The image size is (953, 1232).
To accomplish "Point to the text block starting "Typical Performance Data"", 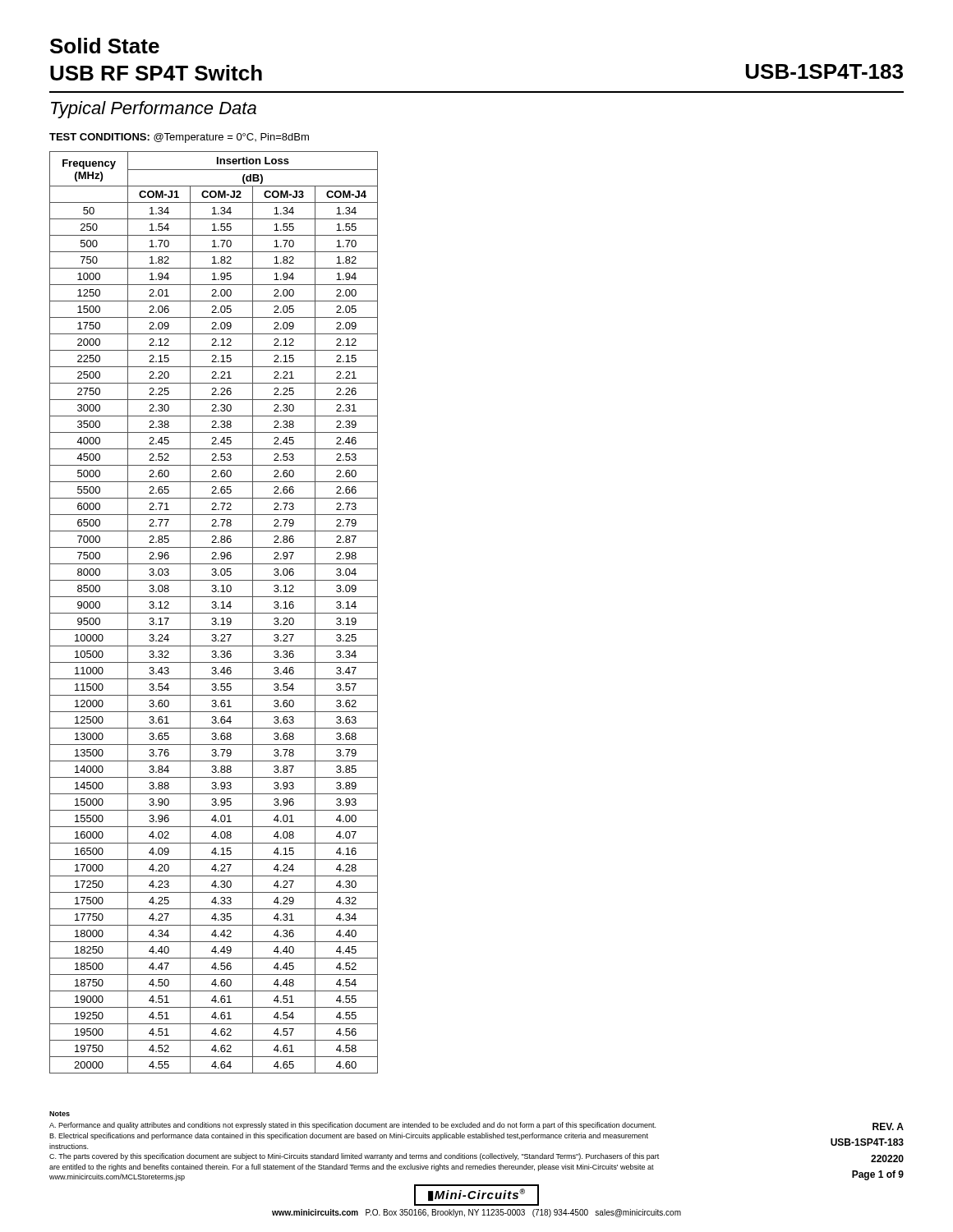I will 153,108.
